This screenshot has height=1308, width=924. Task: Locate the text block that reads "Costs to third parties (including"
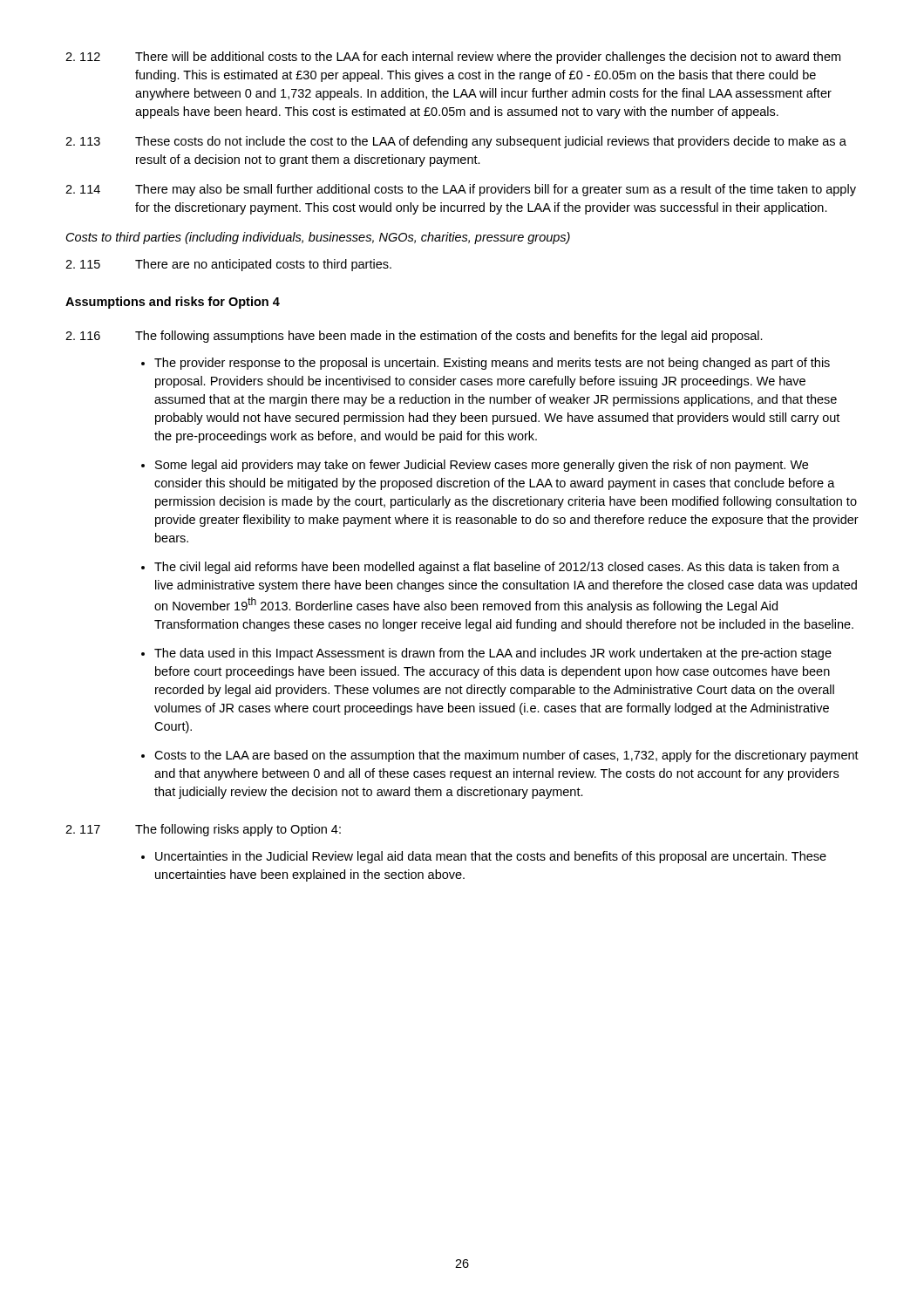click(318, 237)
